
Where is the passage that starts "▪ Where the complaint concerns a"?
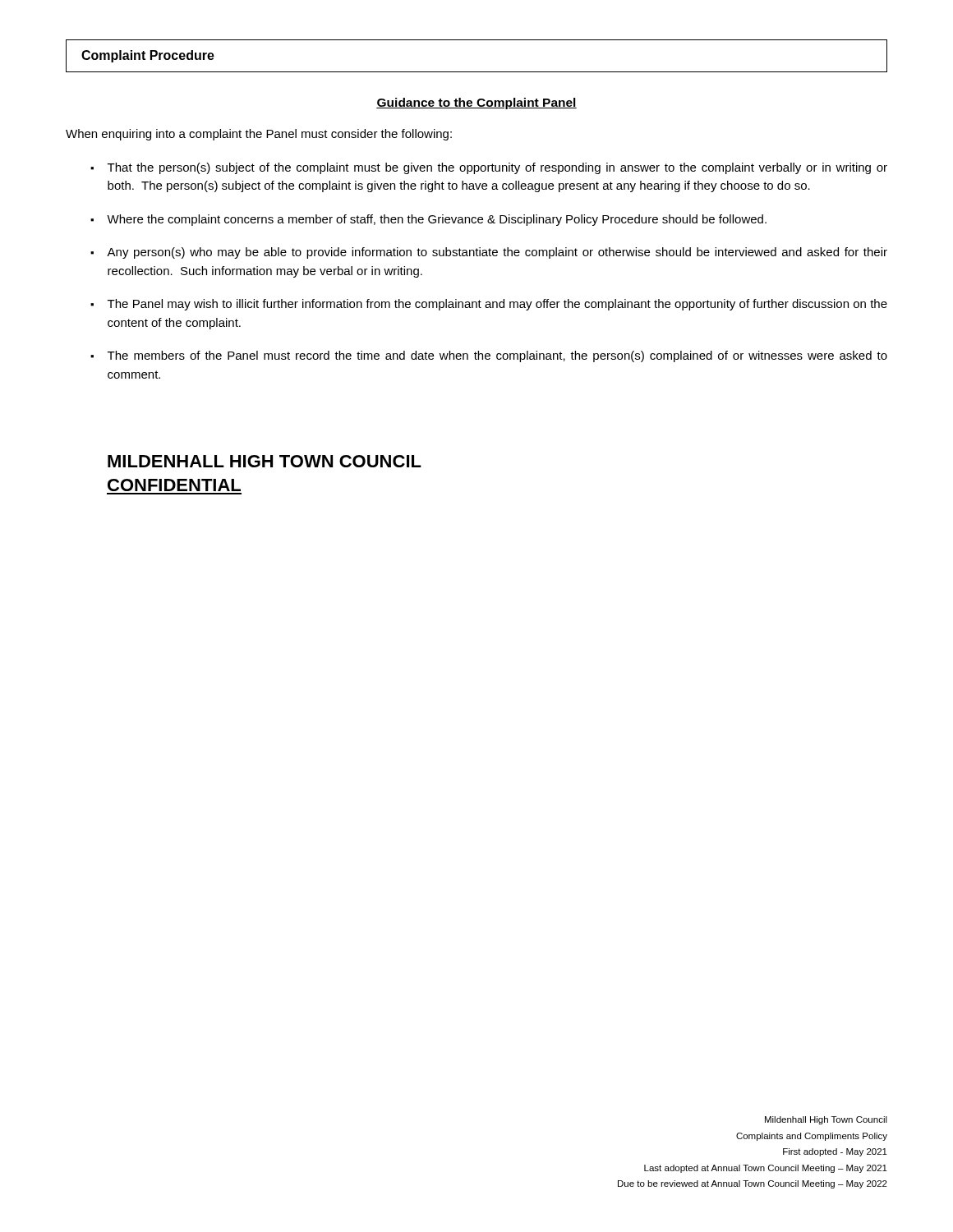click(489, 219)
